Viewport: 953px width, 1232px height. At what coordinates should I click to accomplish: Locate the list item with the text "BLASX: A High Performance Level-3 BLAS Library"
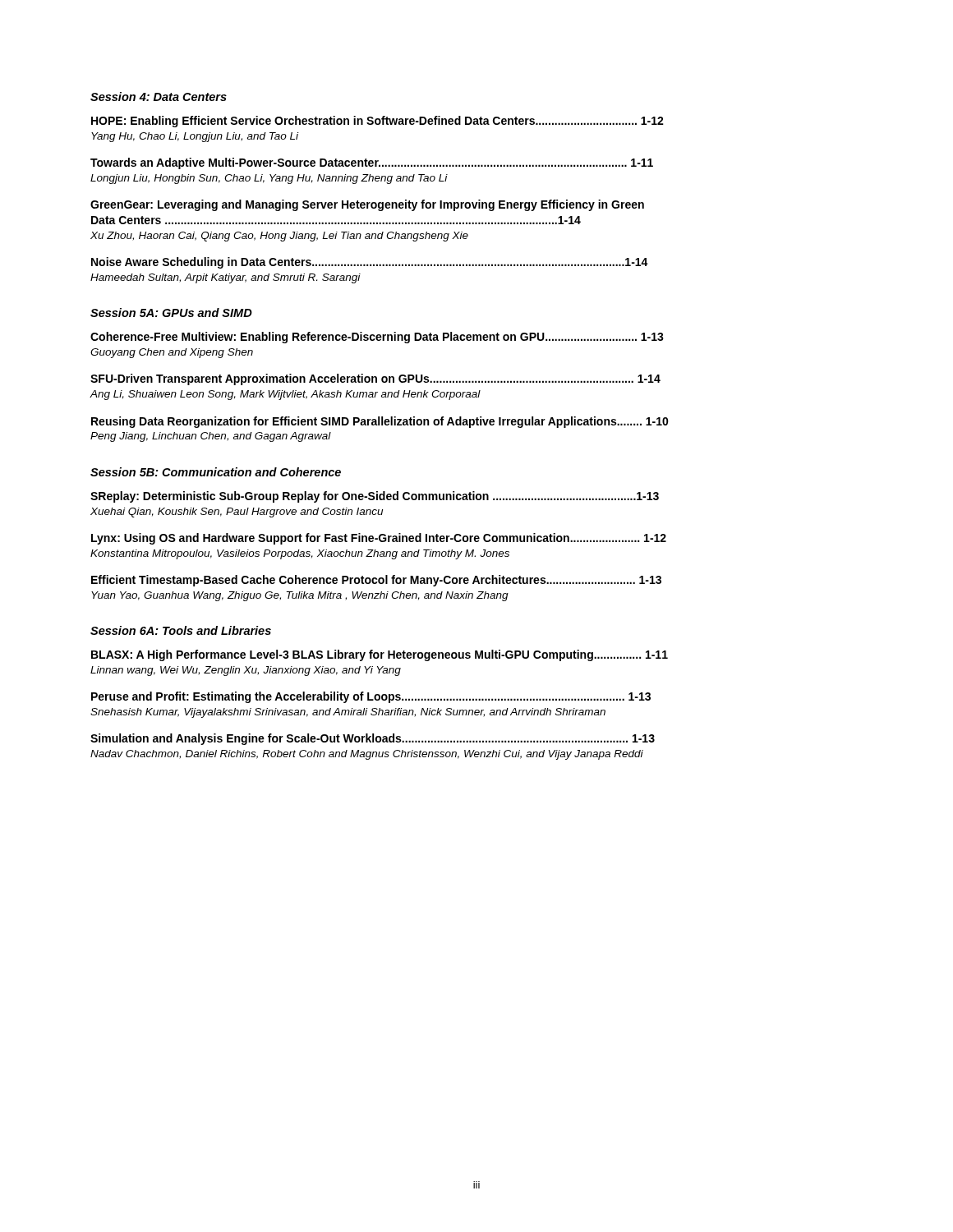476,662
